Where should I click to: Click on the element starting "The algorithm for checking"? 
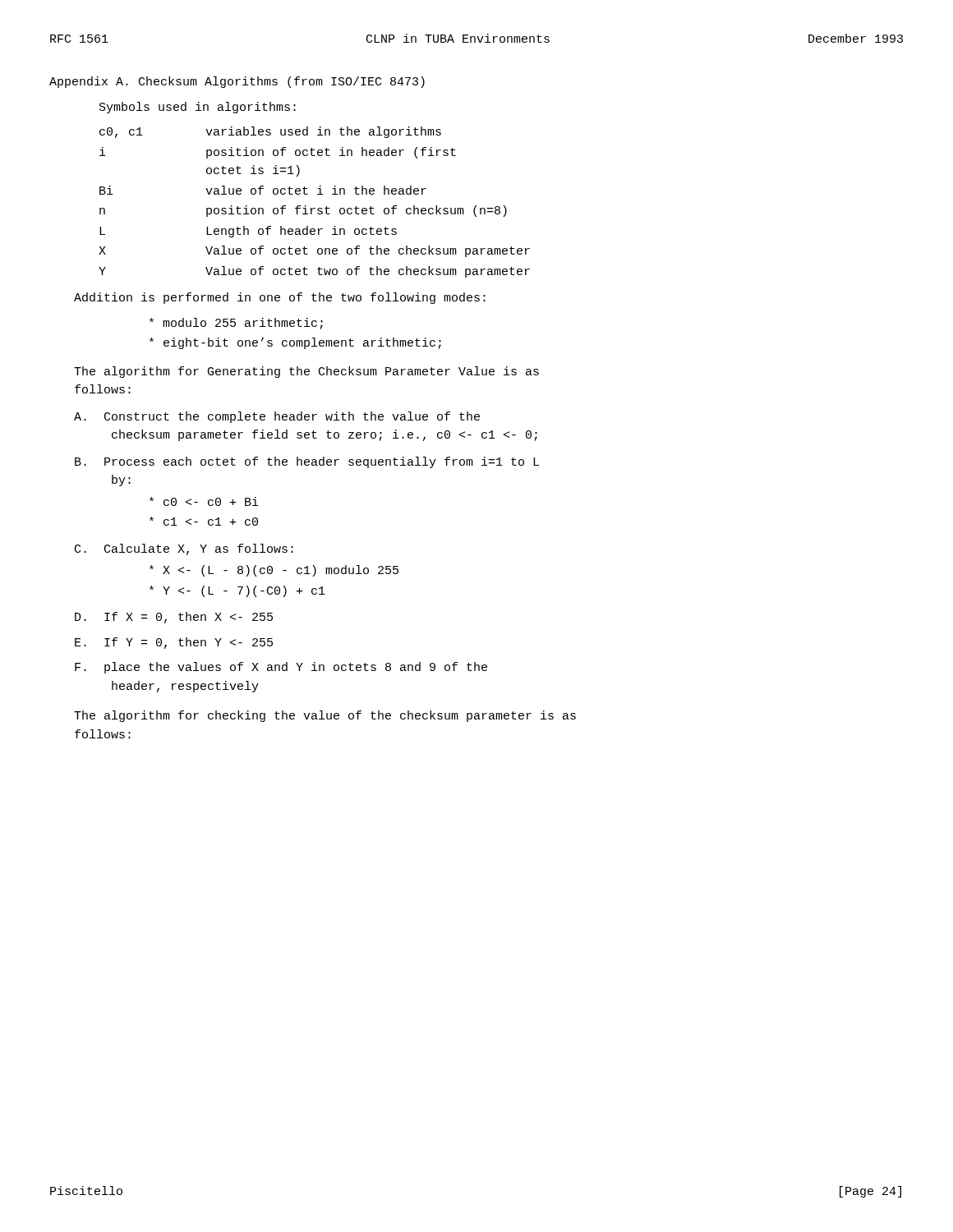(x=325, y=726)
